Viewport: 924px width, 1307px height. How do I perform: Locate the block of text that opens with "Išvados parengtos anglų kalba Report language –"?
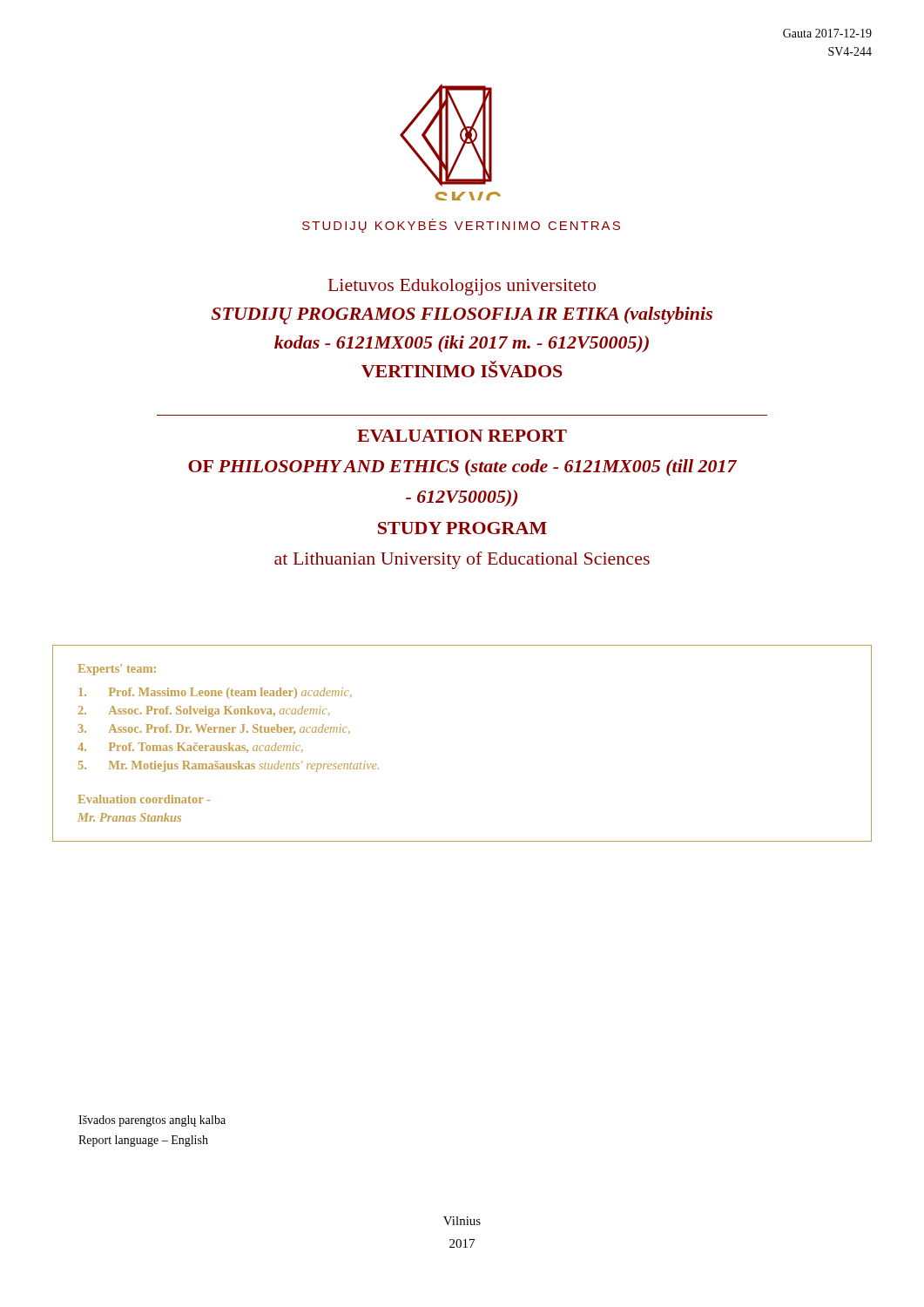coord(152,1130)
